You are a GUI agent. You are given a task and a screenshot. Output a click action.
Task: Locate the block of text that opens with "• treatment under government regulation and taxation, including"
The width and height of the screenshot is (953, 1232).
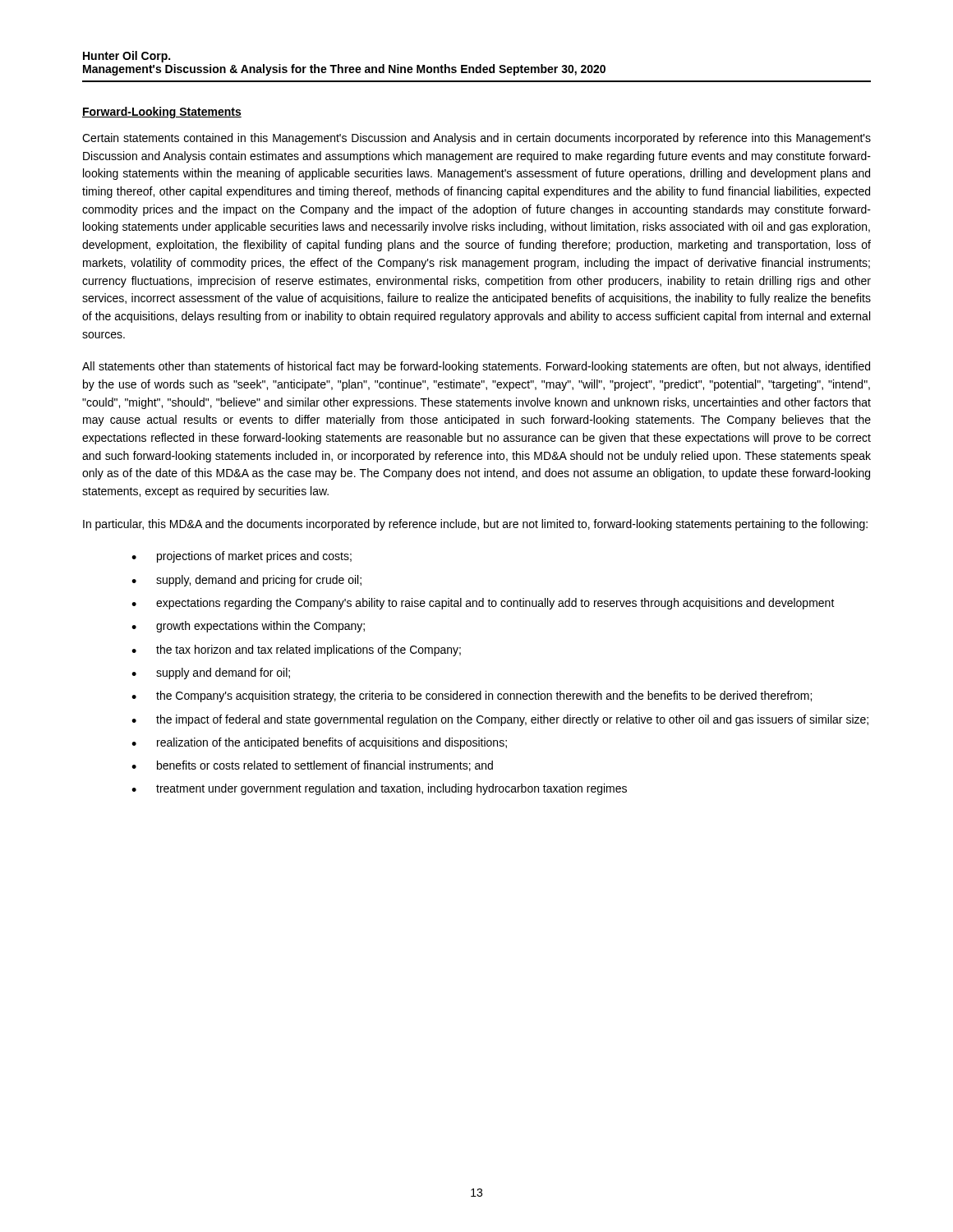[501, 791]
